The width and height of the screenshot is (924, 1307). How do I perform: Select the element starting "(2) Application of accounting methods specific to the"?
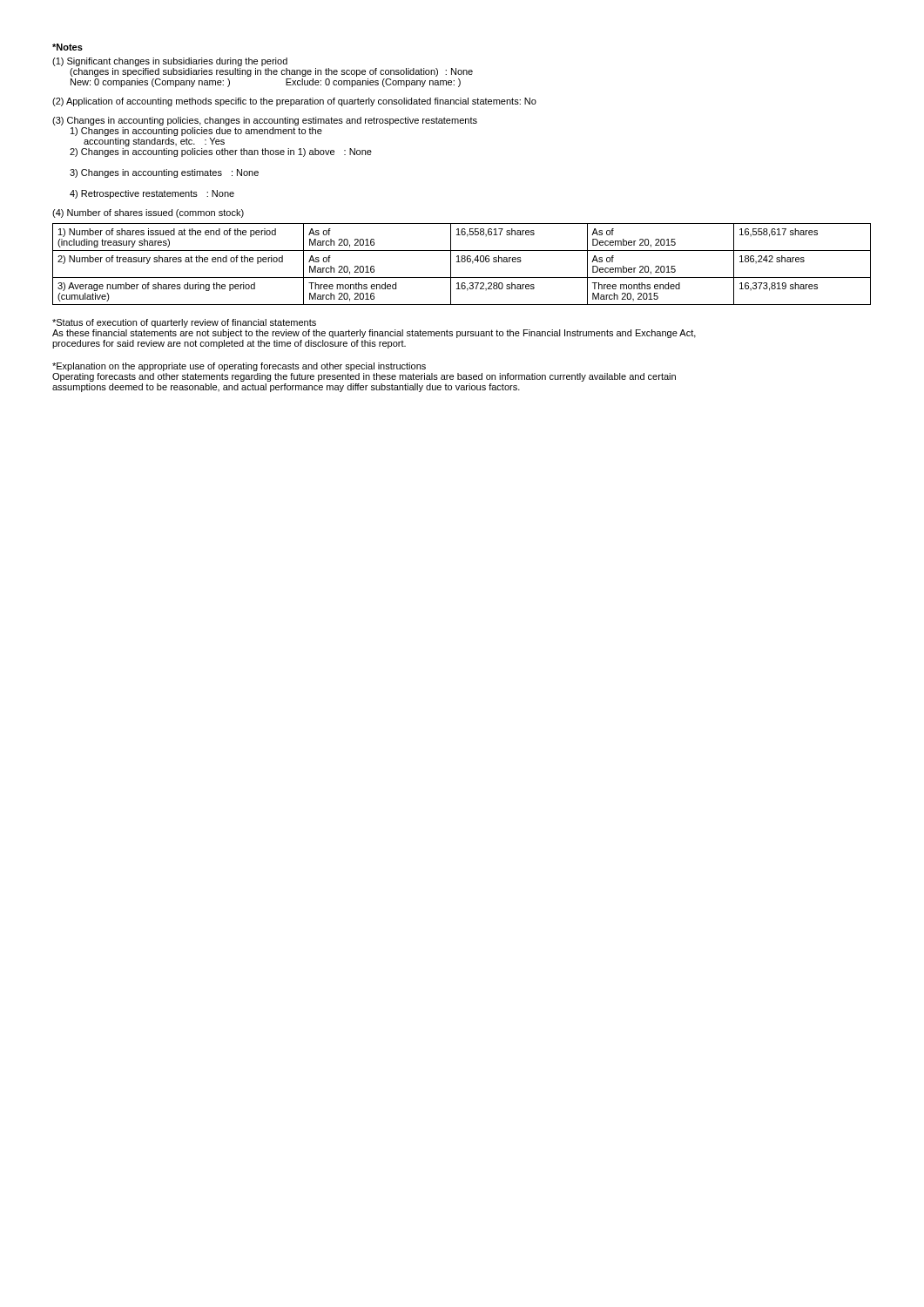[x=294, y=101]
